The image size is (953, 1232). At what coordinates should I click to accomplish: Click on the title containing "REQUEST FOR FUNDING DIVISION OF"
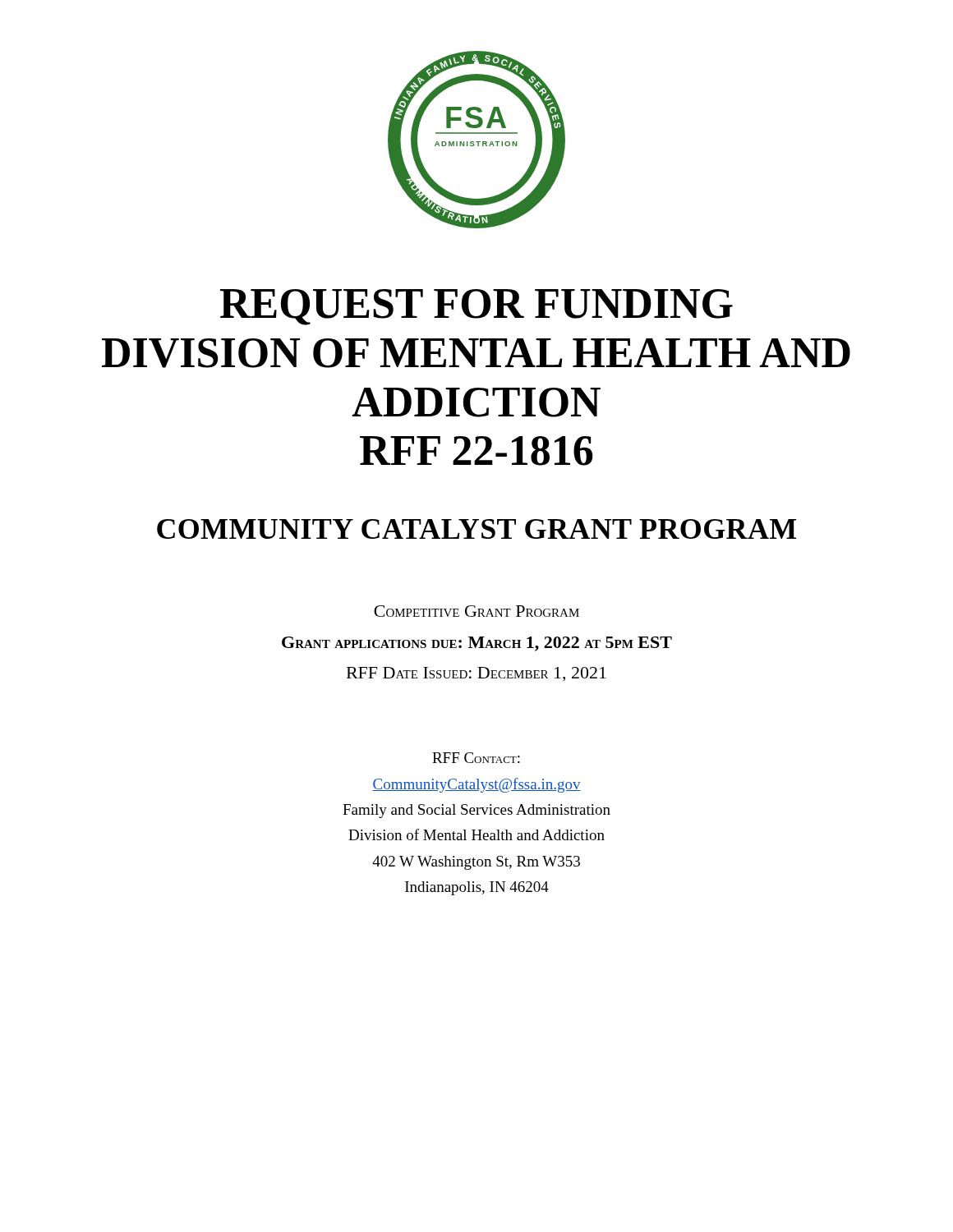coord(476,377)
